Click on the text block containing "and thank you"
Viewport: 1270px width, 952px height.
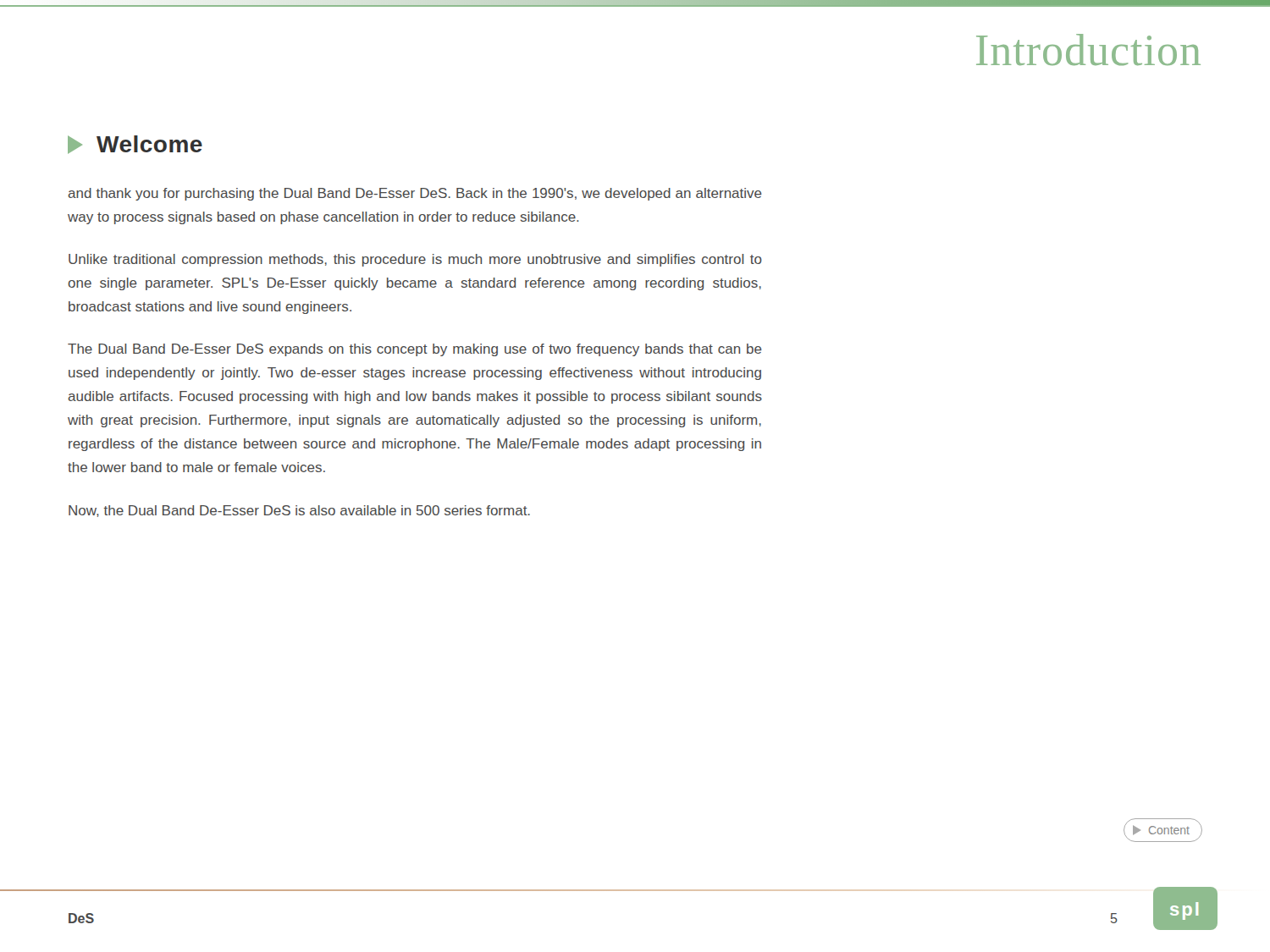click(415, 205)
